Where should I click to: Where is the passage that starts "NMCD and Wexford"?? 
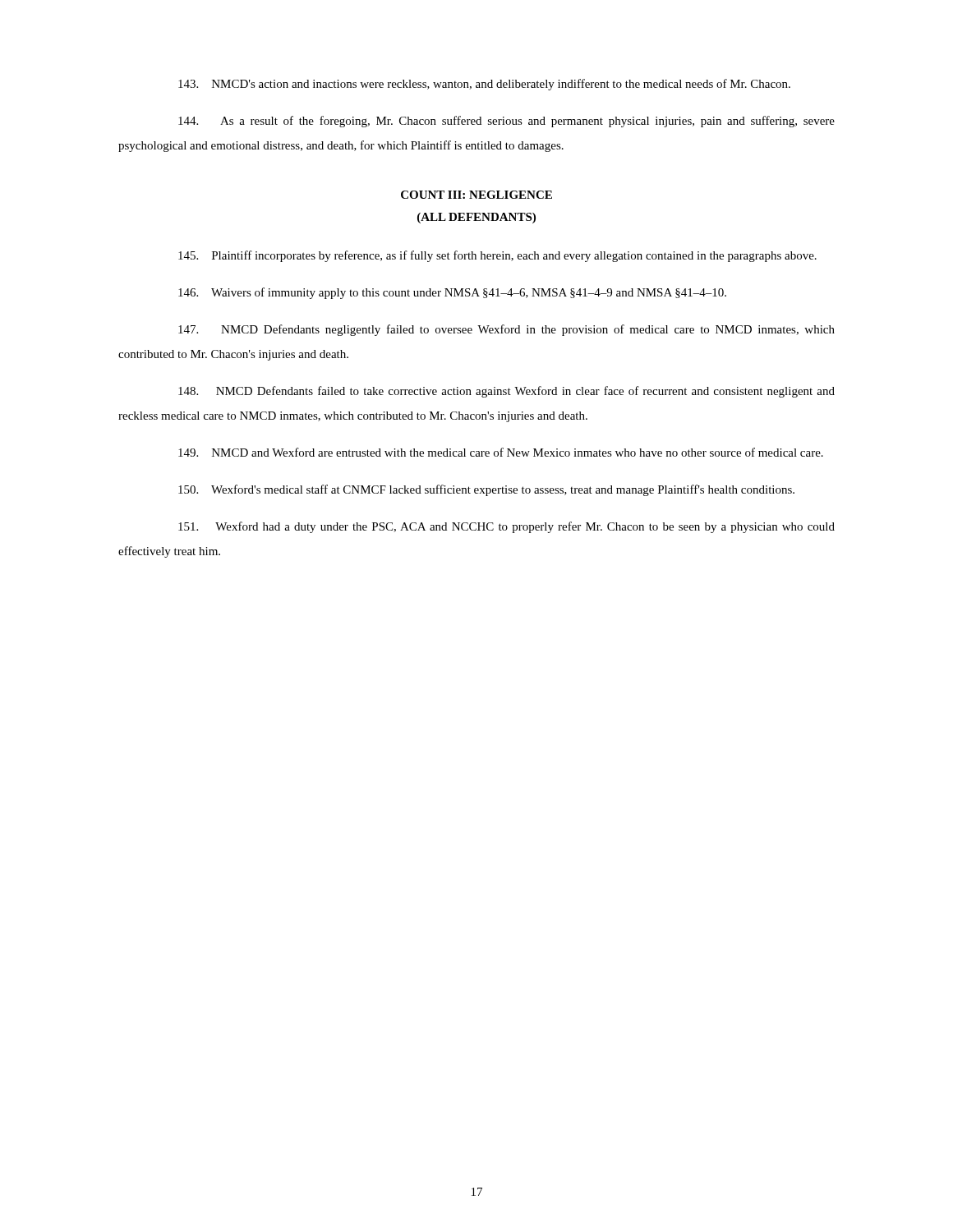[x=476, y=453]
